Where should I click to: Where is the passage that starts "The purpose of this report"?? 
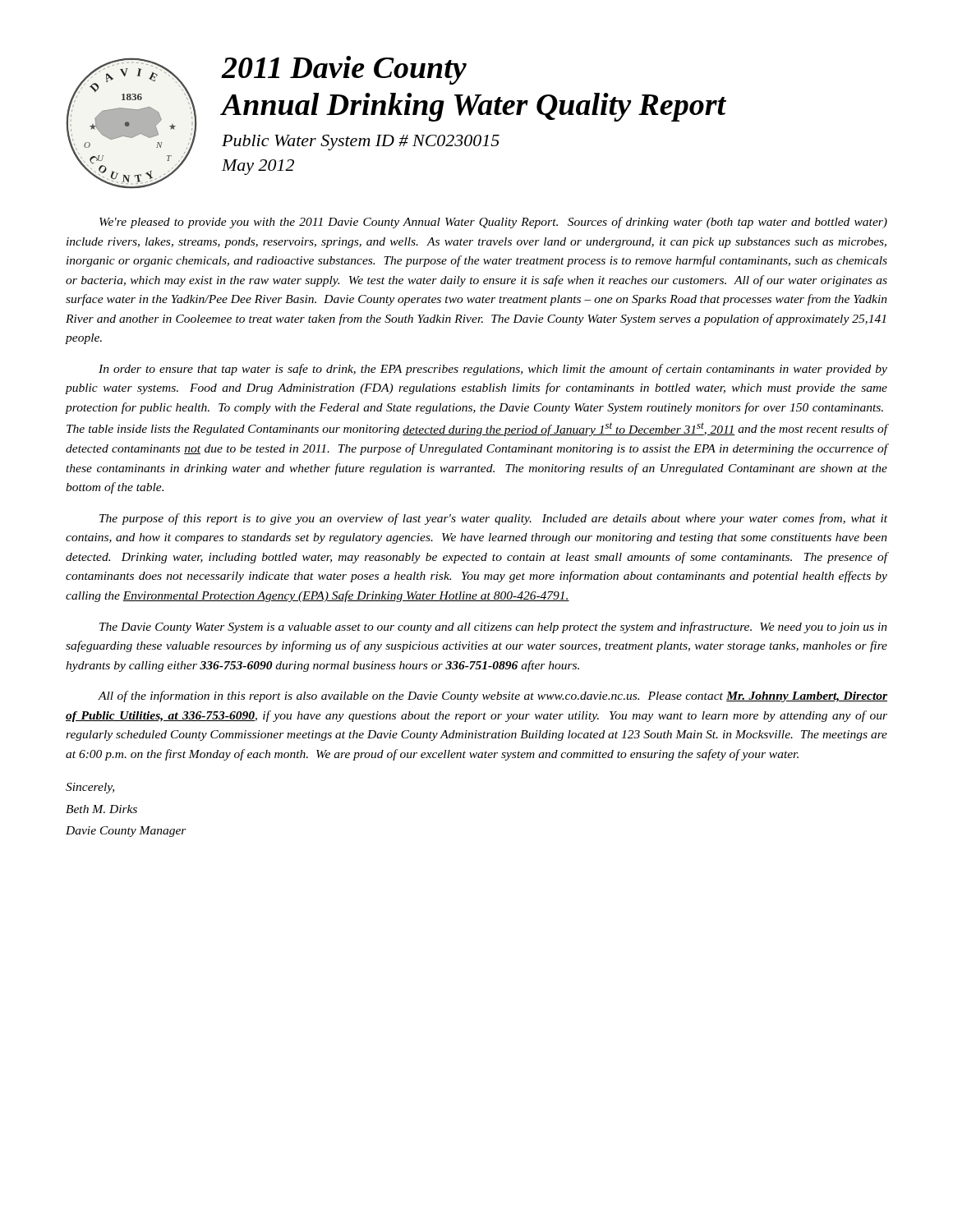tap(476, 557)
